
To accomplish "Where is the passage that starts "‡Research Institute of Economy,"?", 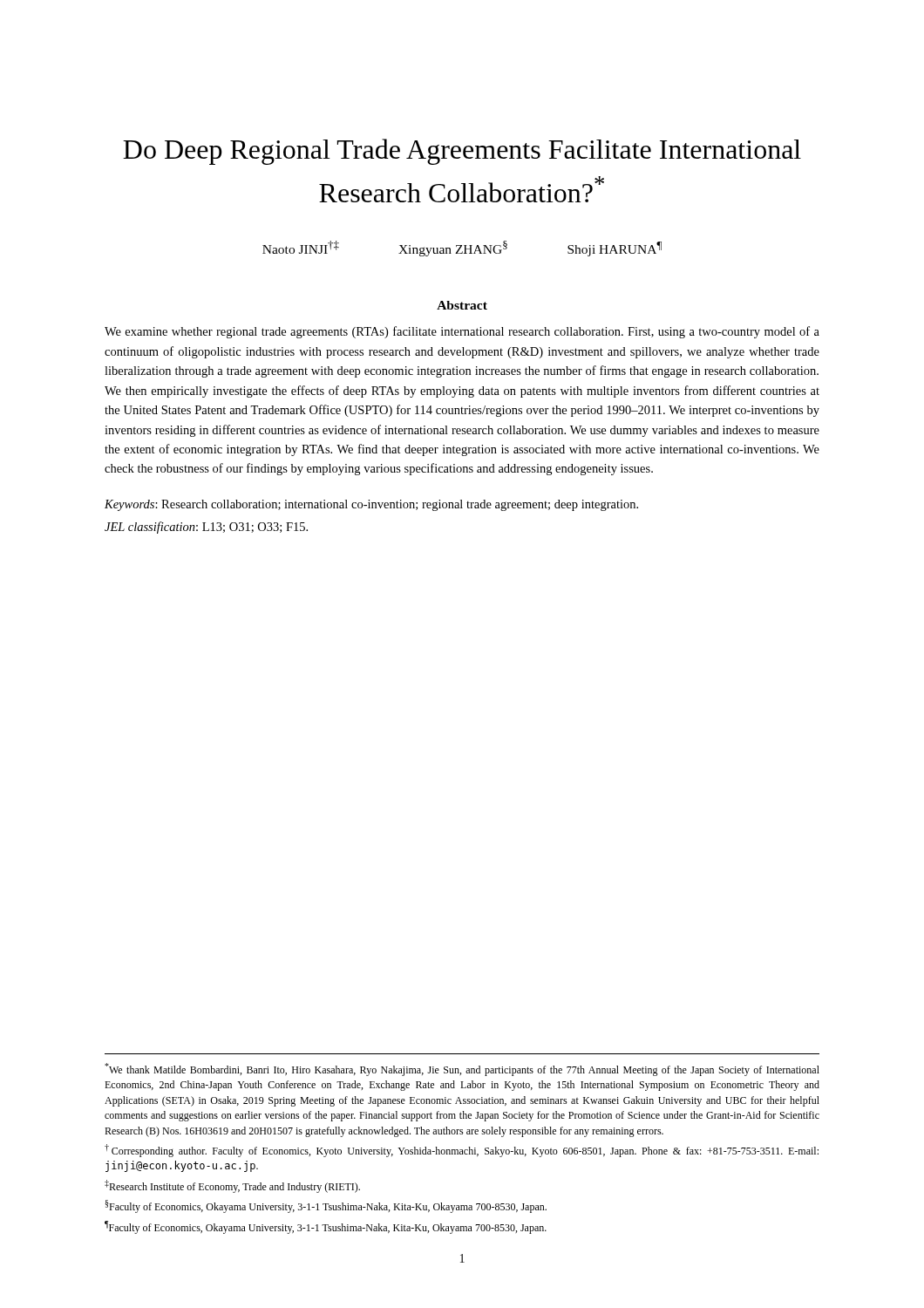I will tap(233, 1185).
